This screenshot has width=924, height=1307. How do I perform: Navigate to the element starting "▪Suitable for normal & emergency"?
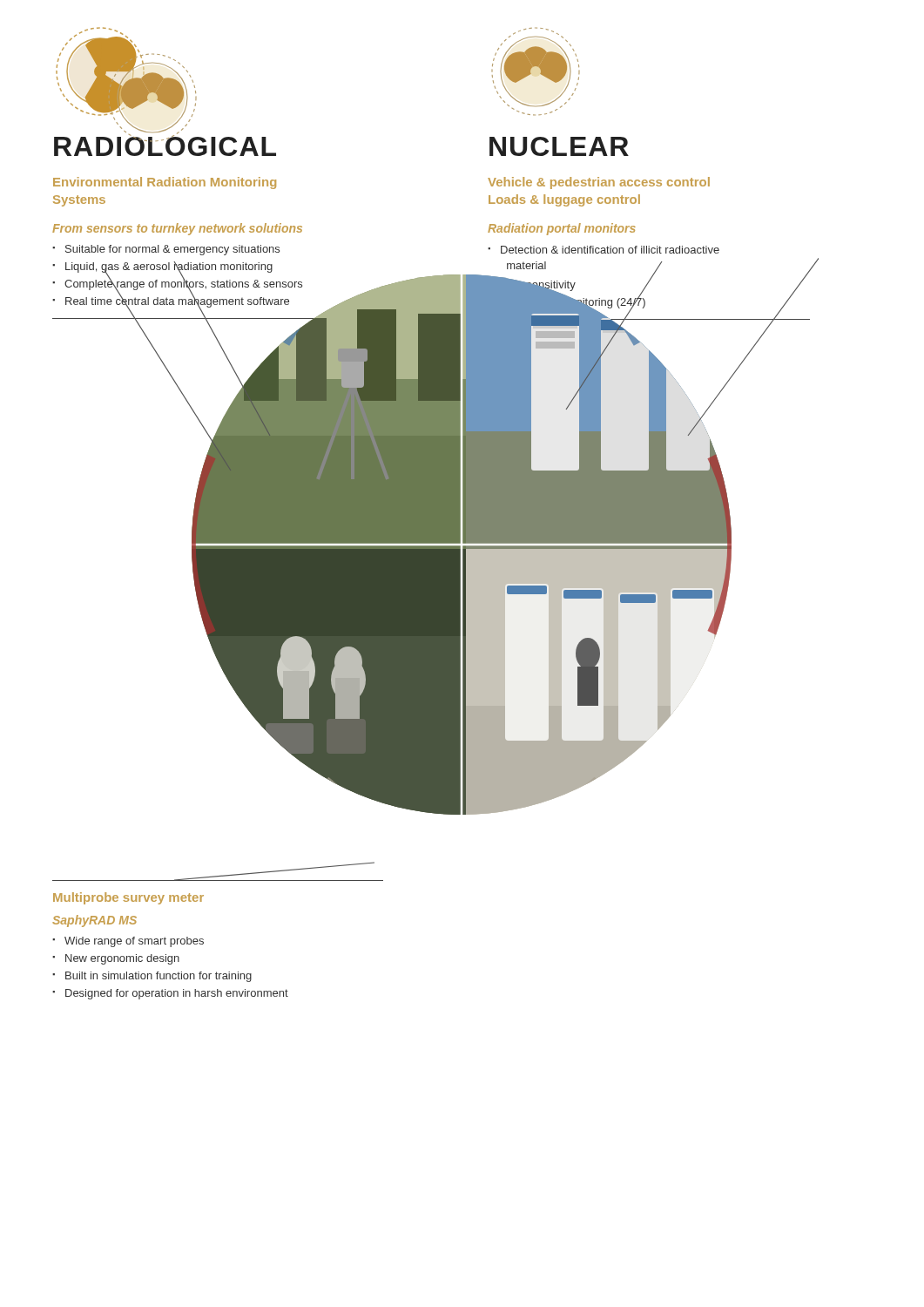pyautogui.click(x=166, y=248)
